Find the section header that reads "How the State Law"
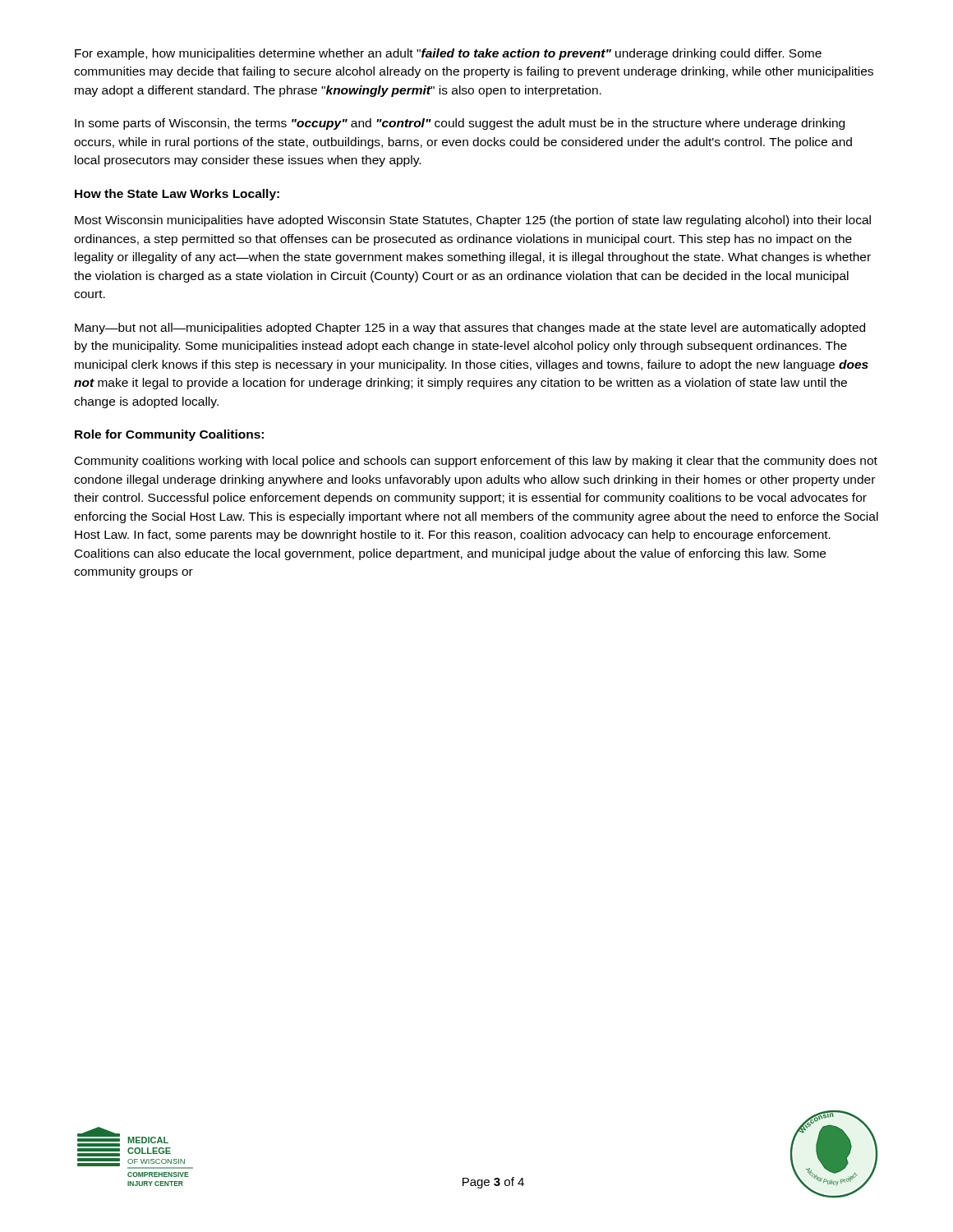The height and width of the screenshot is (1232, 953). pos(177,193)
